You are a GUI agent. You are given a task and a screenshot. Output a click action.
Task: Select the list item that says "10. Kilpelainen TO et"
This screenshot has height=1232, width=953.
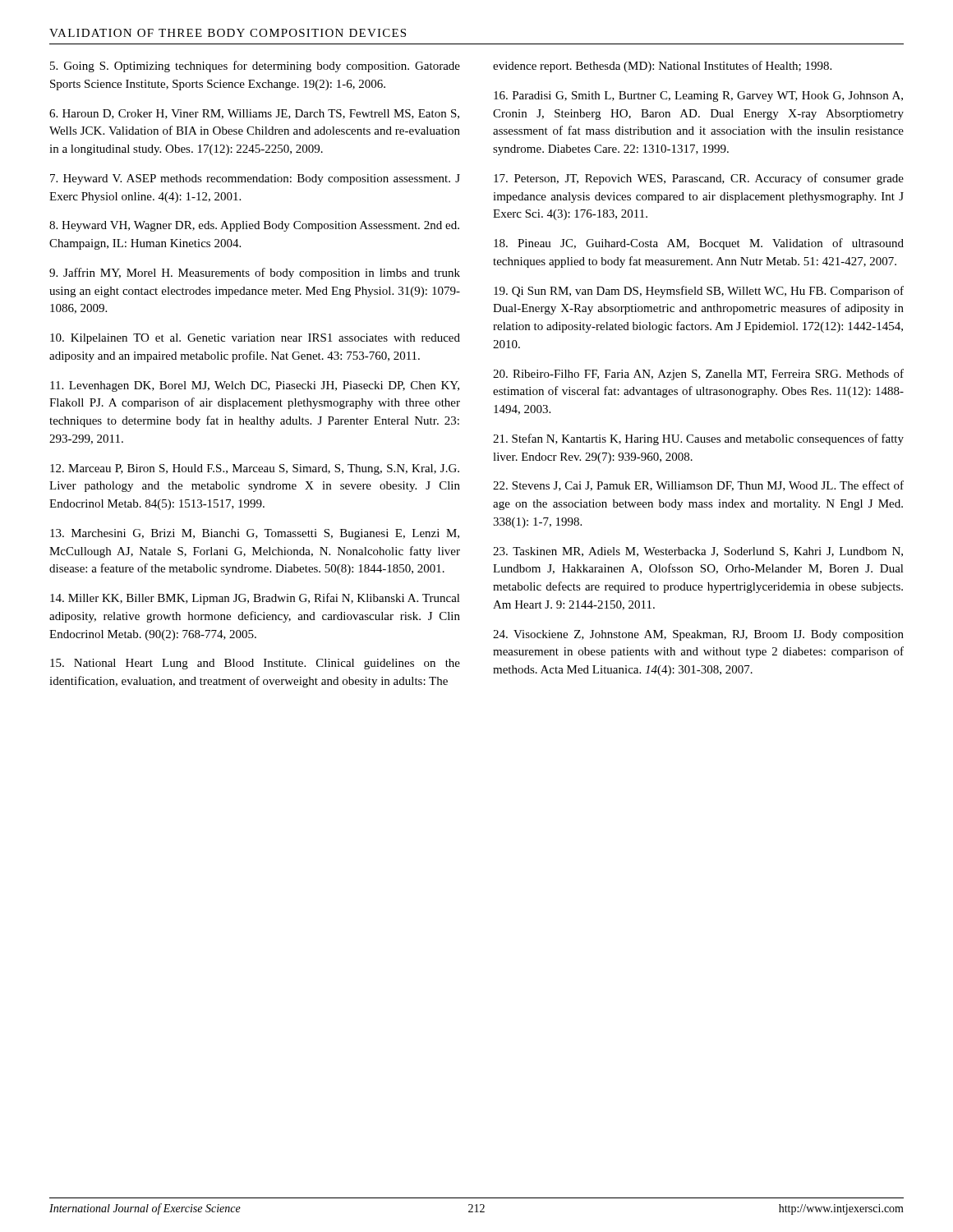(x=255, y=346)
